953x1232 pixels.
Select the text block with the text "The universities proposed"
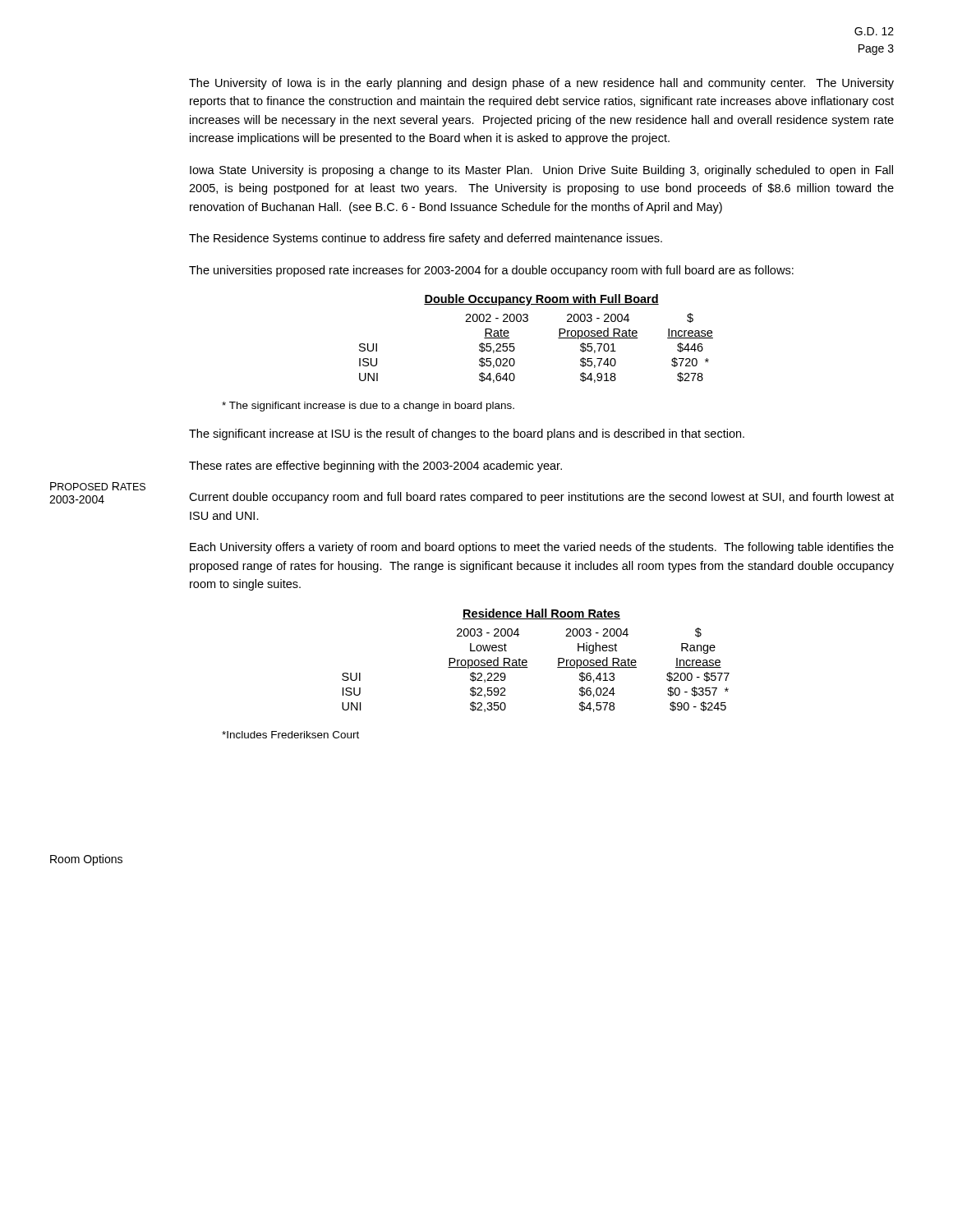tap(492, 270)
